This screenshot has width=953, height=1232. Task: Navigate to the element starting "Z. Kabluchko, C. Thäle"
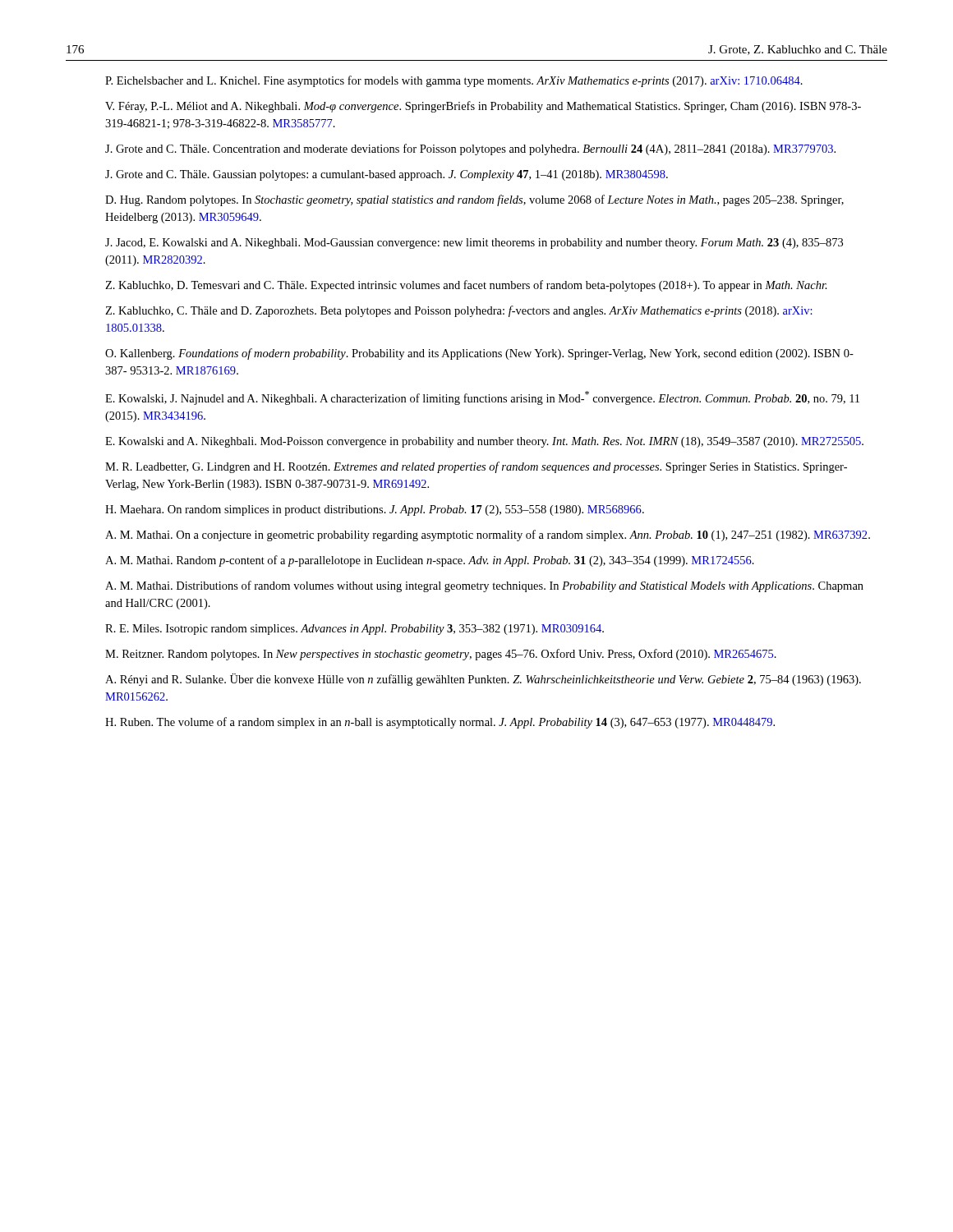tap(476, 320)
